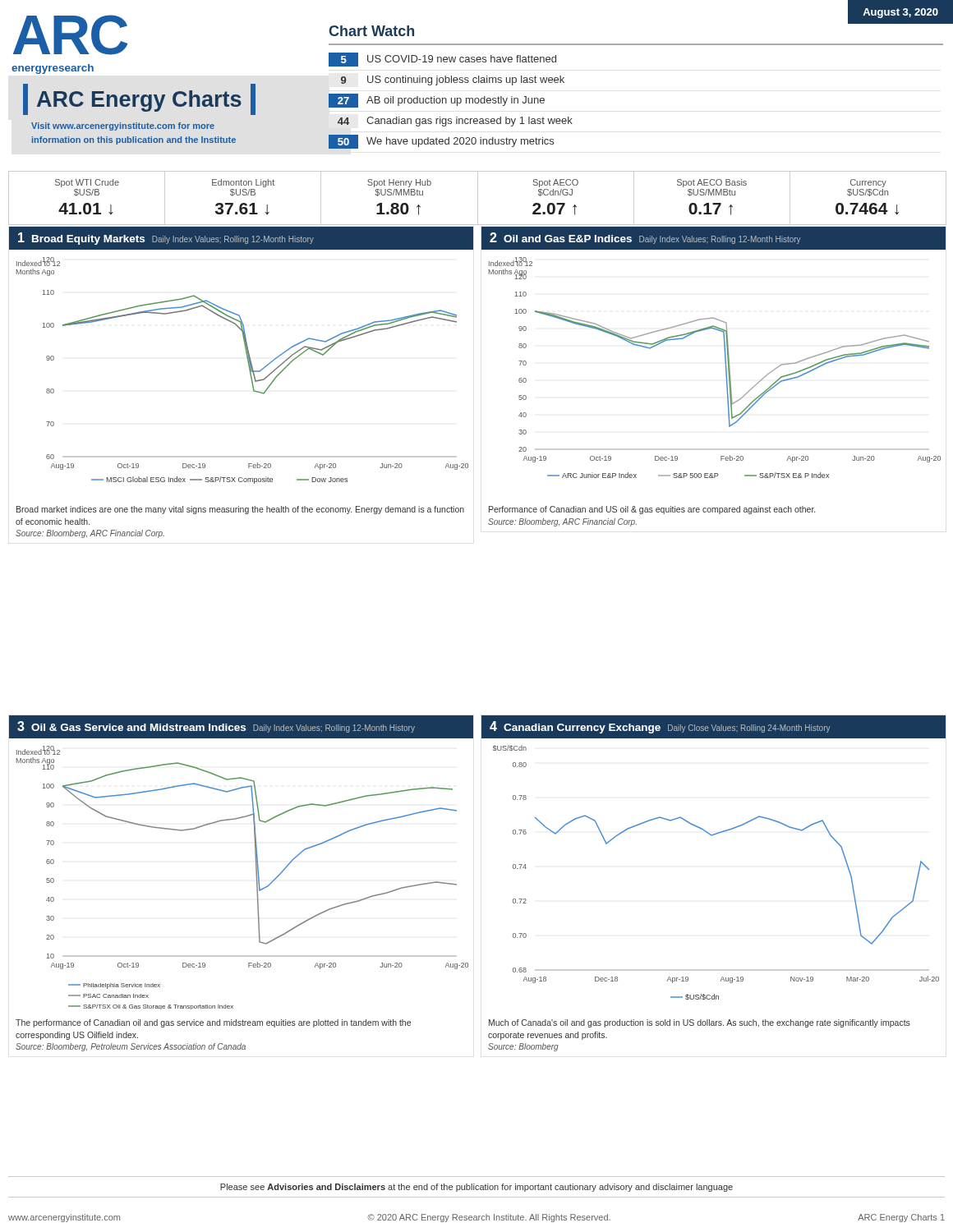Select the passage starting "50 We have updated 2020 industry metrics"
The width and height of the screenshot is (953, 1232).
[x=442, y=142]
